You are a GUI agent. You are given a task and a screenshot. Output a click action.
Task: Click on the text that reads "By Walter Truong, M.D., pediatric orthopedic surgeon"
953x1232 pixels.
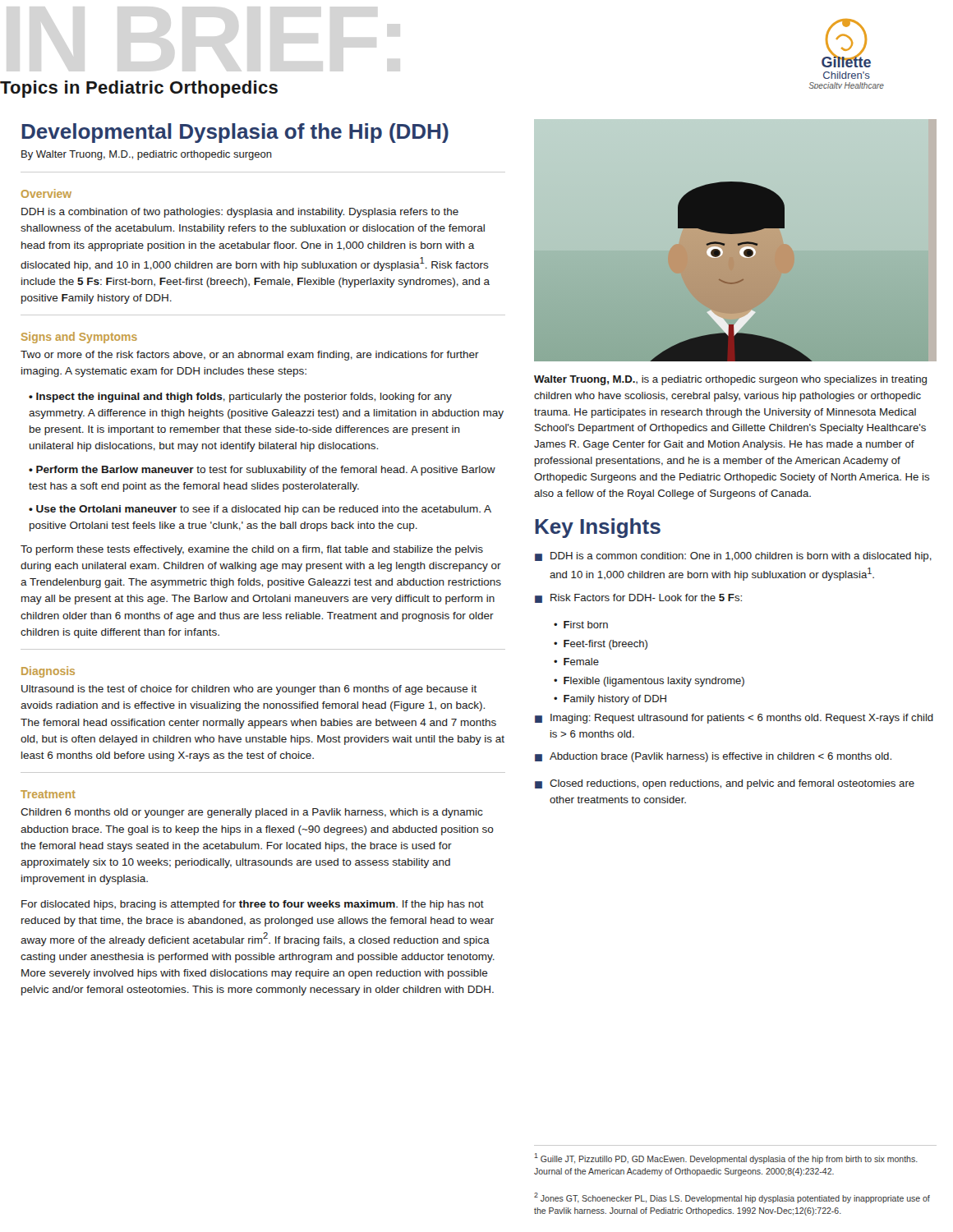click(x=146, y=154)
